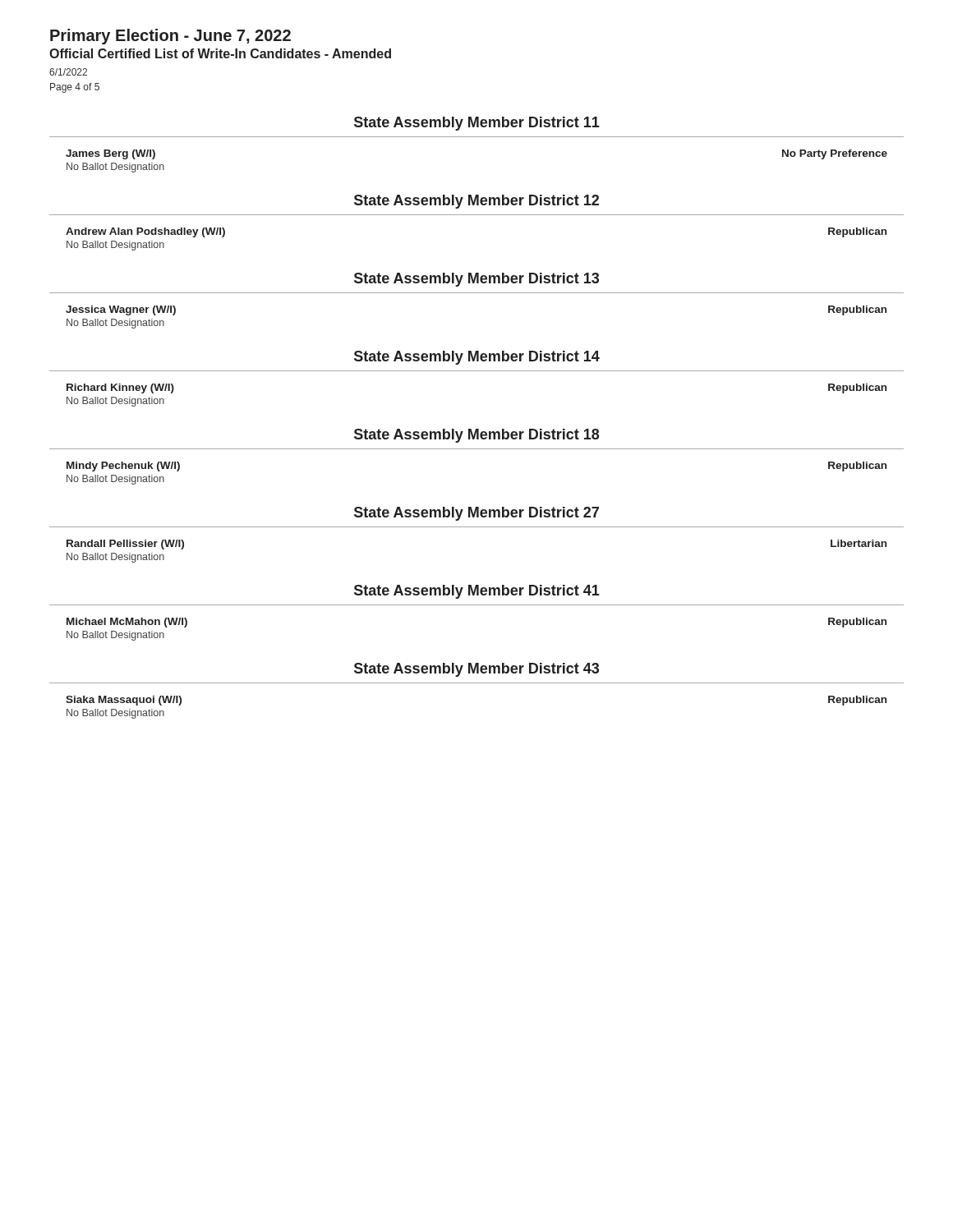Navigate to the passage starting "State Assembly Member District 11"
This screenshot has width=953, height=1232.
click(x=476, y=126)
